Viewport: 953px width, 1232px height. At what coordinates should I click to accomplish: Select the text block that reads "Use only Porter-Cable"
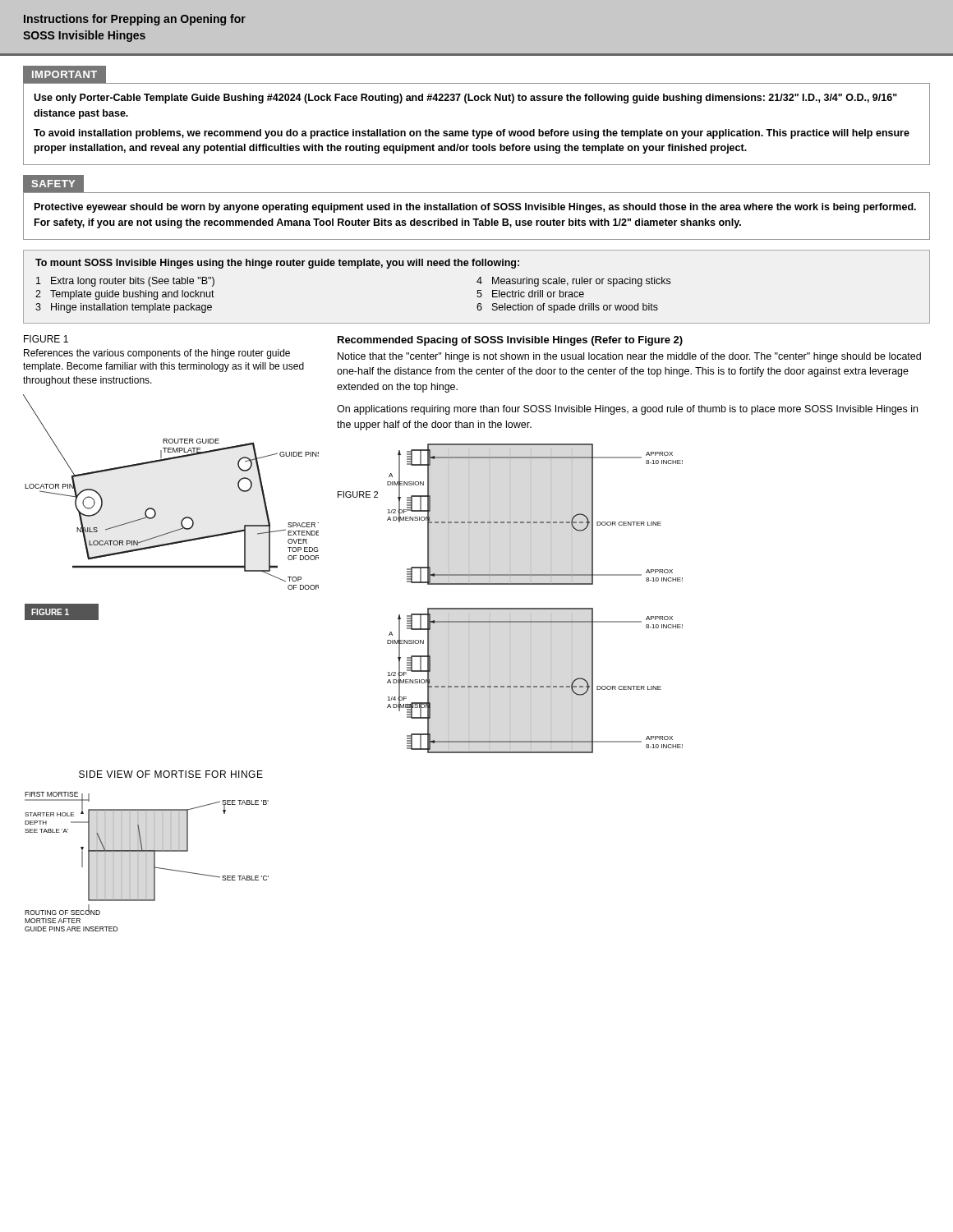tap(465, 106)
